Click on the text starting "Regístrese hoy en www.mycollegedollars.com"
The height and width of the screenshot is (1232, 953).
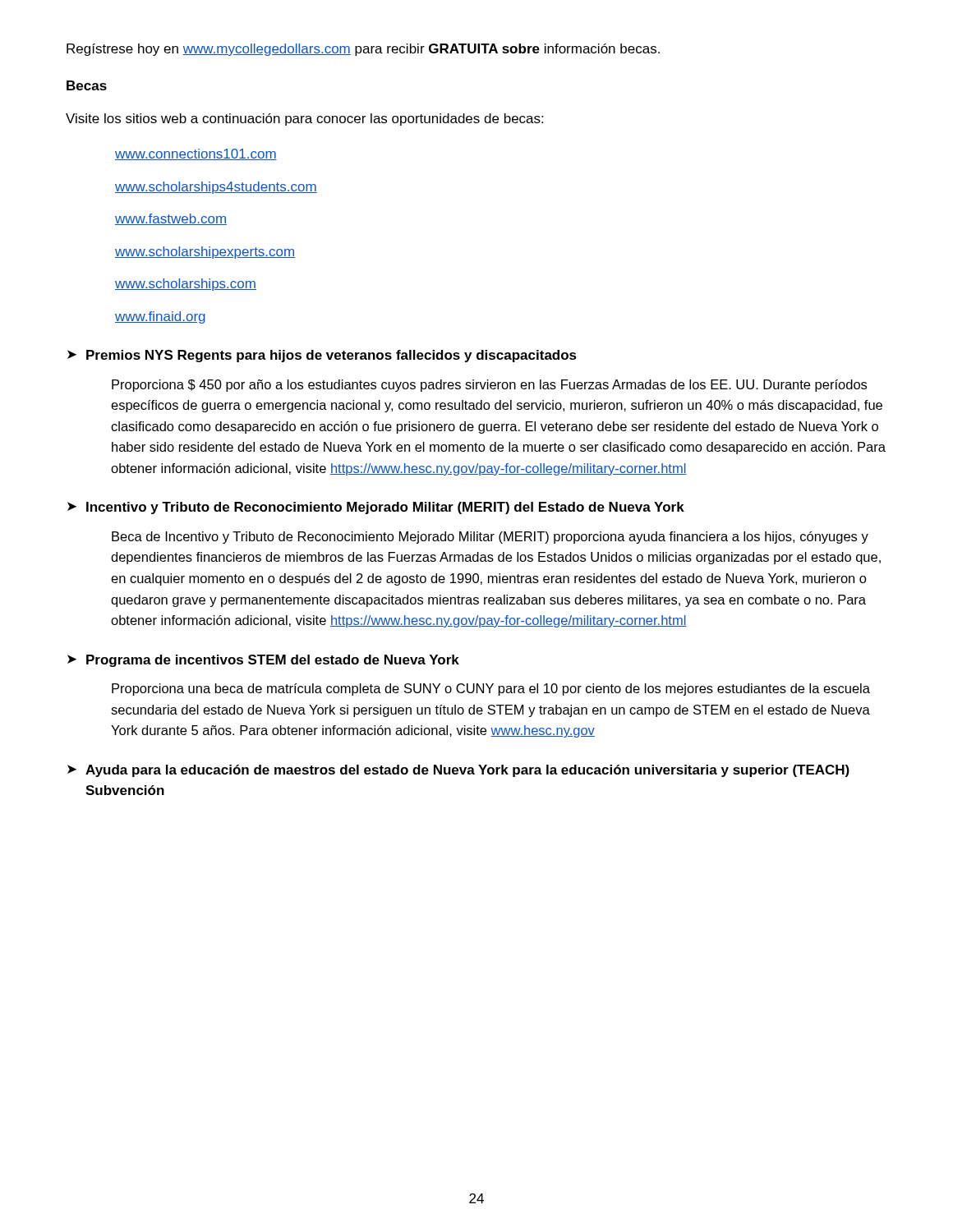(476, 49)
